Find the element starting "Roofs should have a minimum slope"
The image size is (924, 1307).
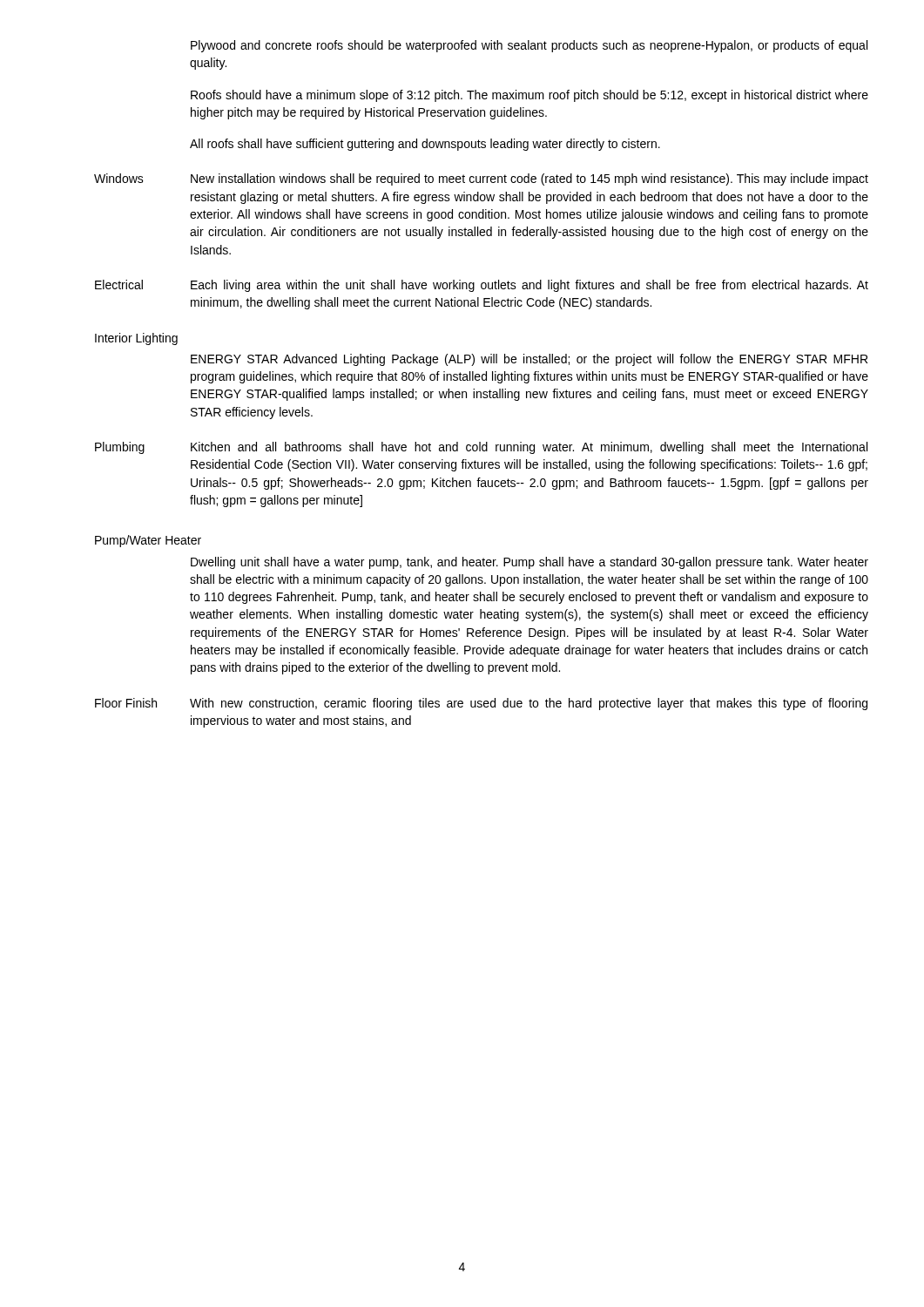coord(481,104)
